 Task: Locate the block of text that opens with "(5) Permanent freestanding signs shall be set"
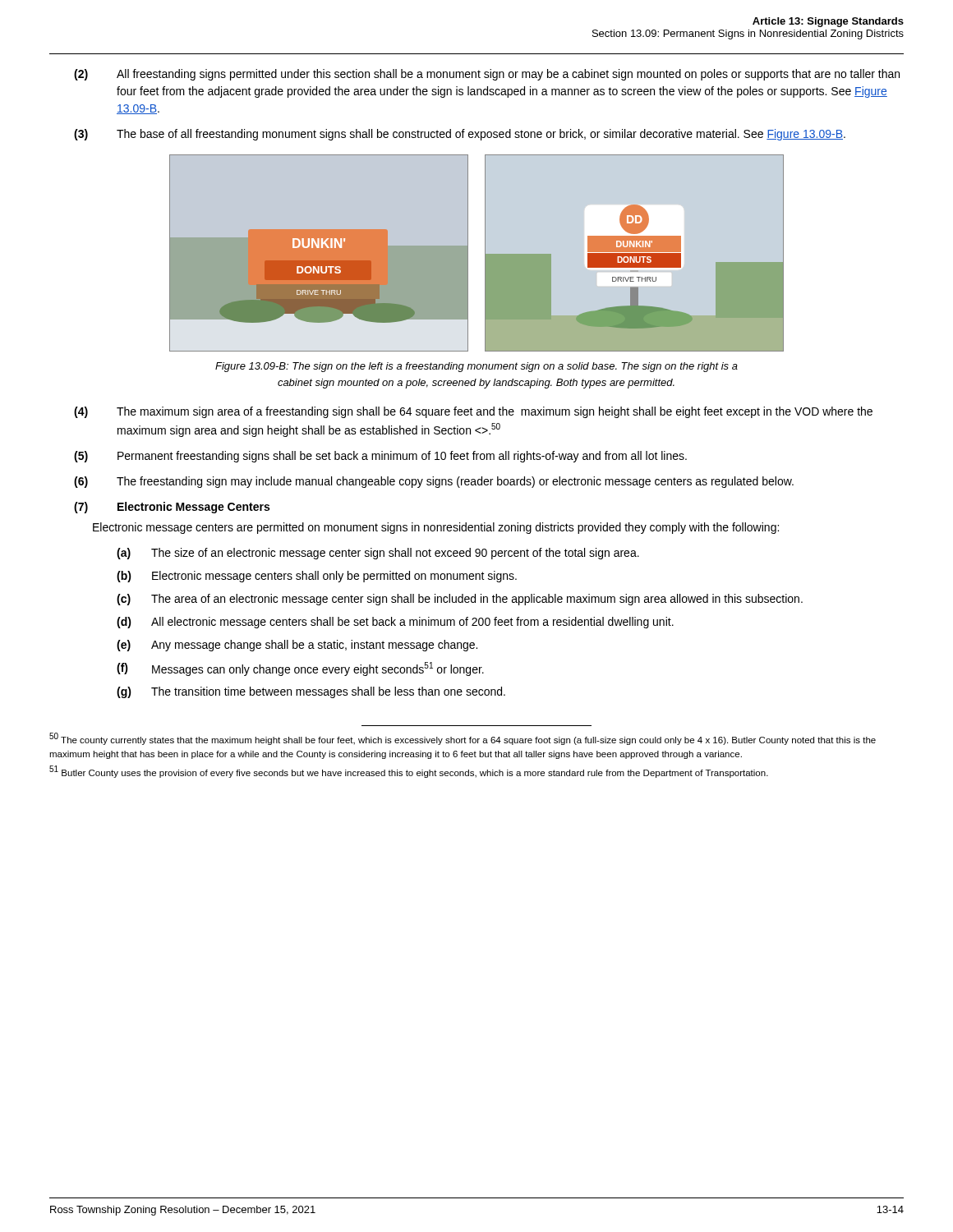click(x=476, y=456)
